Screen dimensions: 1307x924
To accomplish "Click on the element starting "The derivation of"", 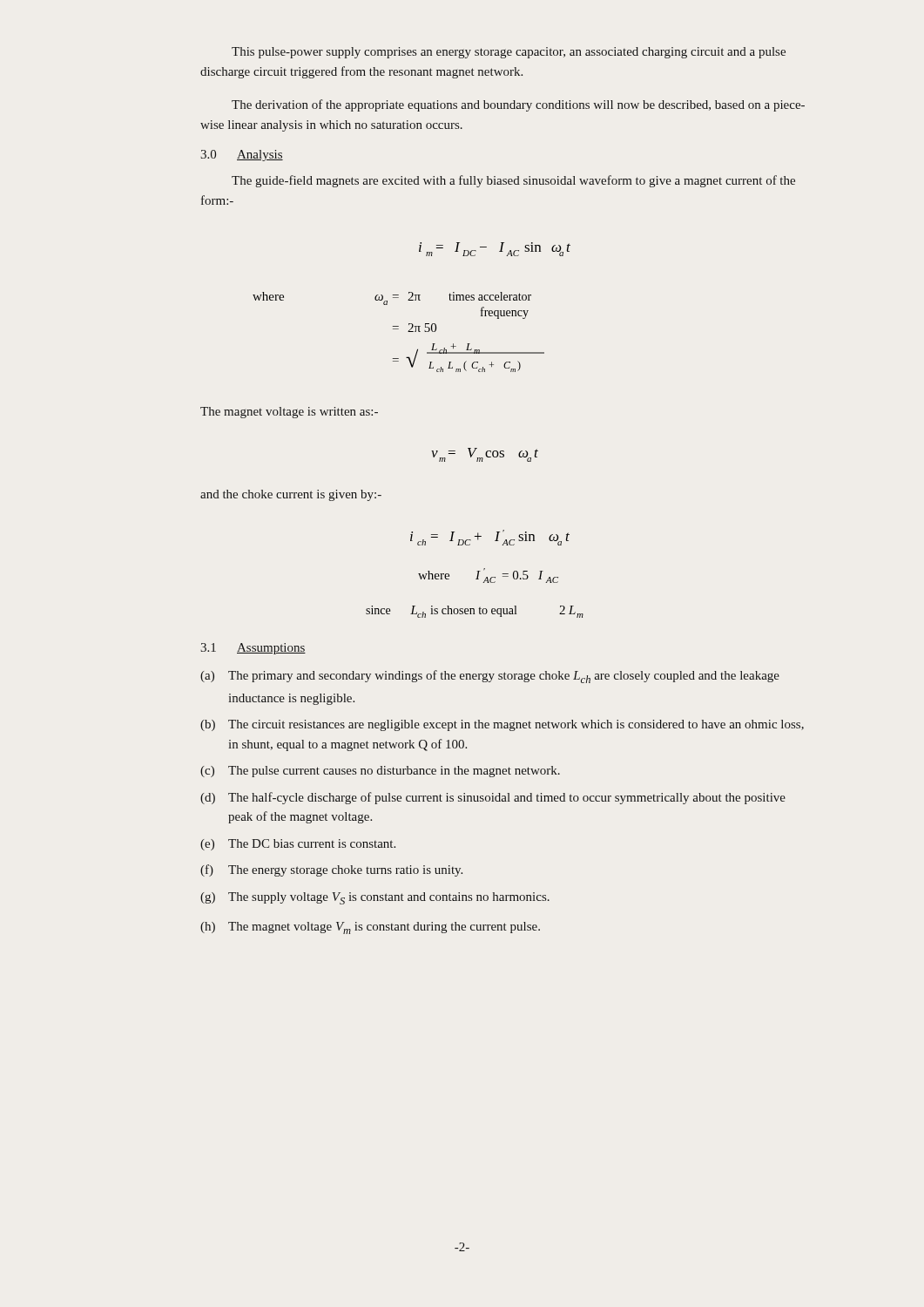I will pos(505,115).
